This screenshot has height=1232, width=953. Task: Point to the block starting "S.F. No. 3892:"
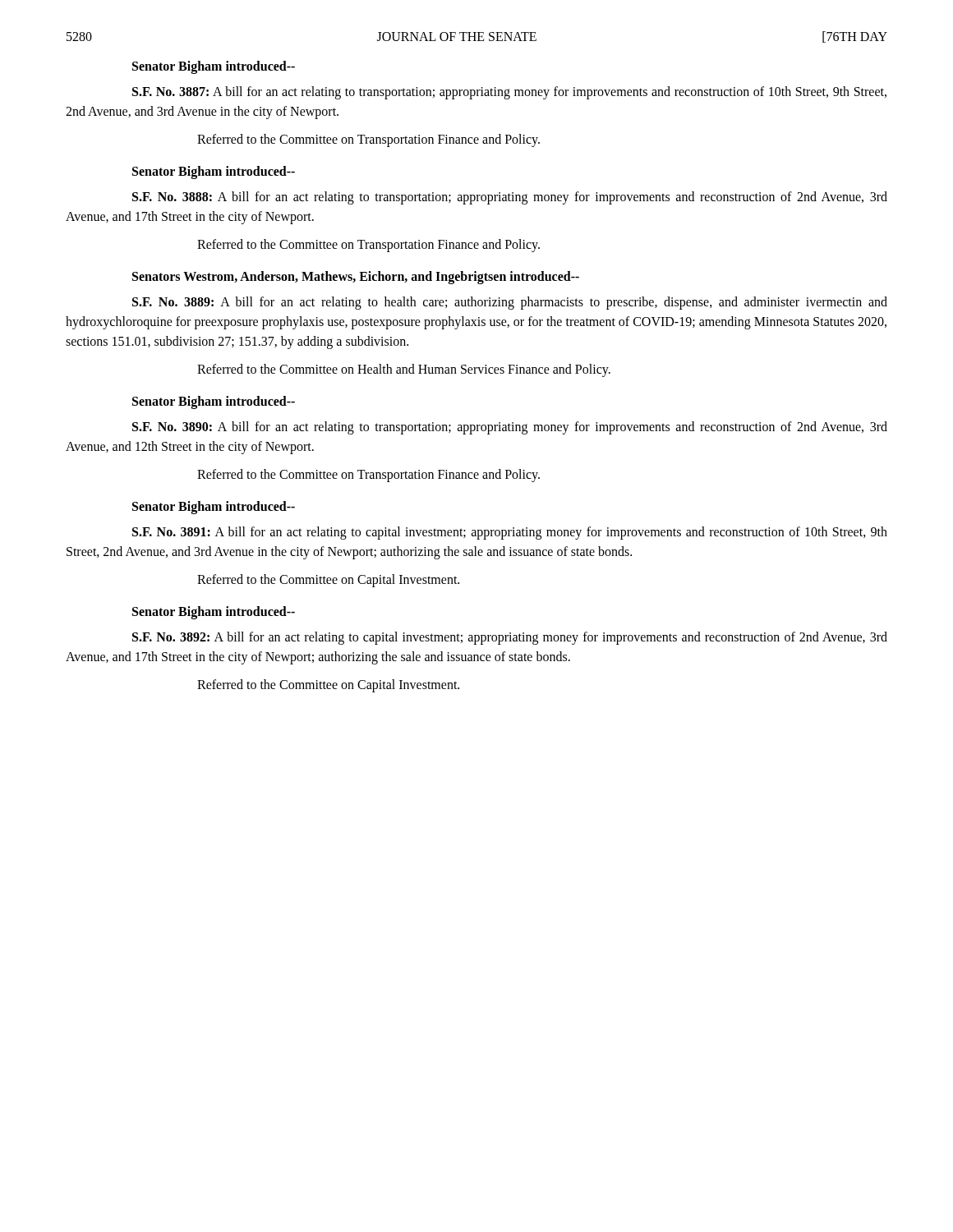tap(476, 647)
